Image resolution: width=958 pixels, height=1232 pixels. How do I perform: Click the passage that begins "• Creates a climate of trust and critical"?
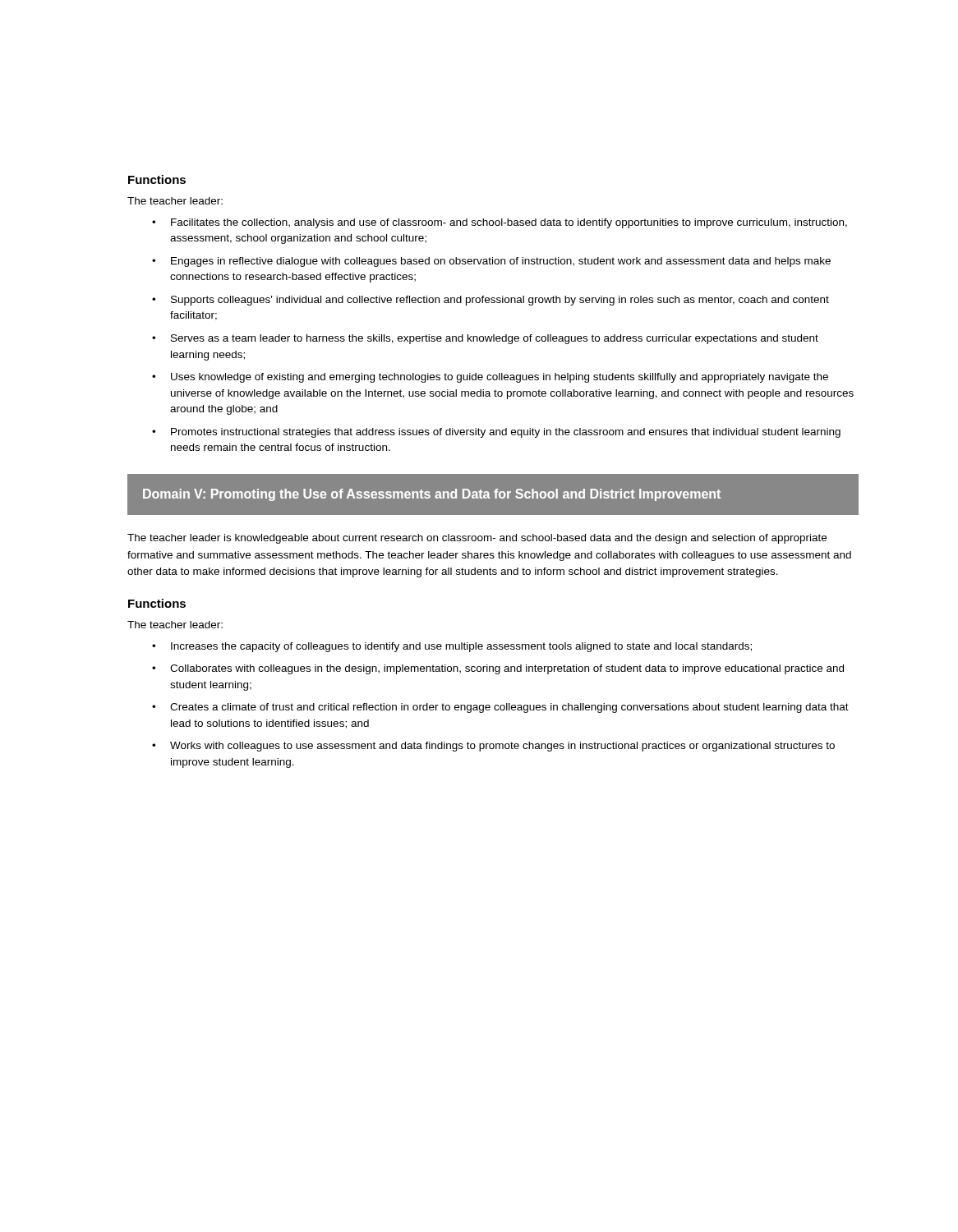[505, 715]
